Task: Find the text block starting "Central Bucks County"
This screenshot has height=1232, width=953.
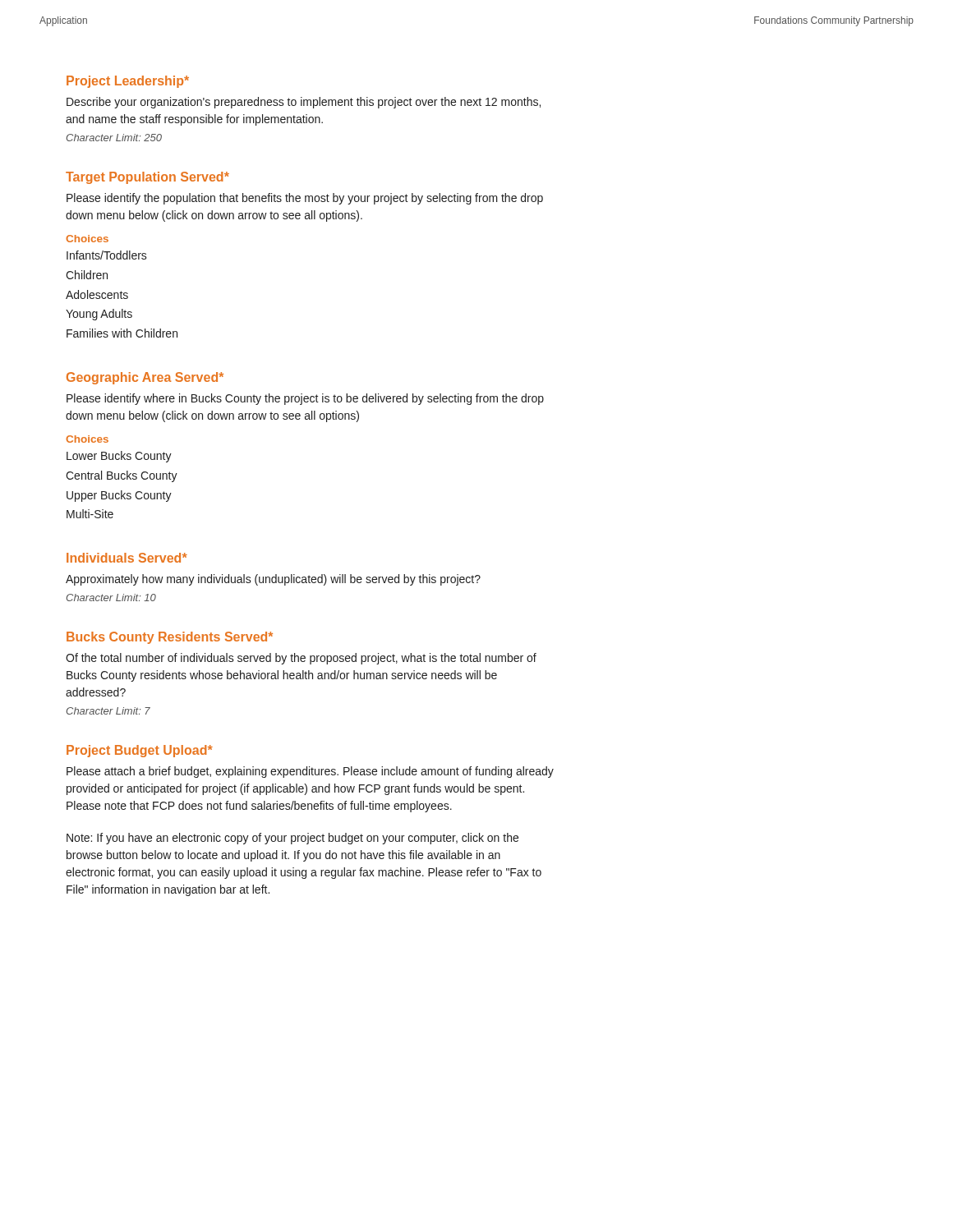Action: (121, 475)
